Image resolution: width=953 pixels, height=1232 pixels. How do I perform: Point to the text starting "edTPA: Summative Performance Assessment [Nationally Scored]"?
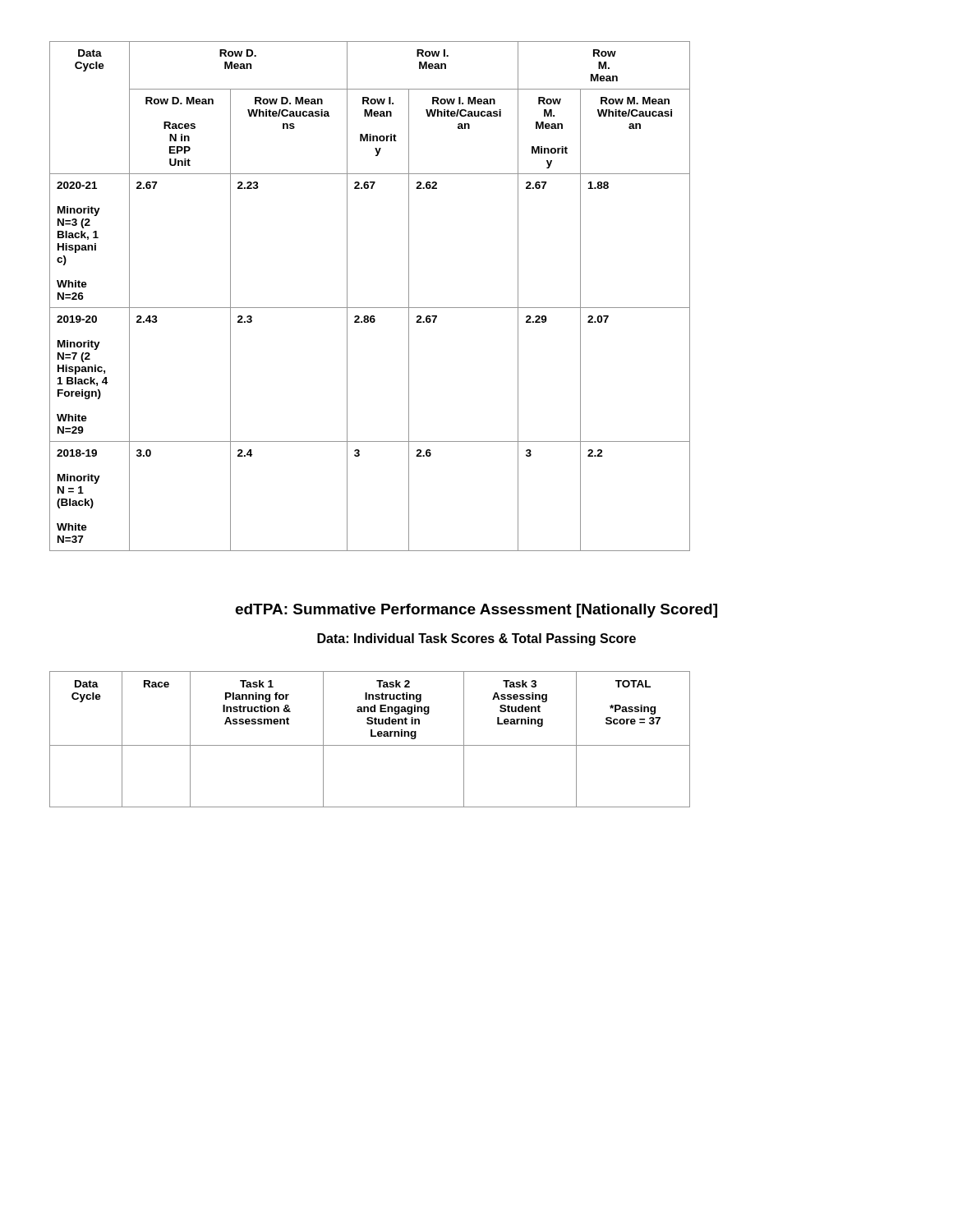tap(476, 609)
